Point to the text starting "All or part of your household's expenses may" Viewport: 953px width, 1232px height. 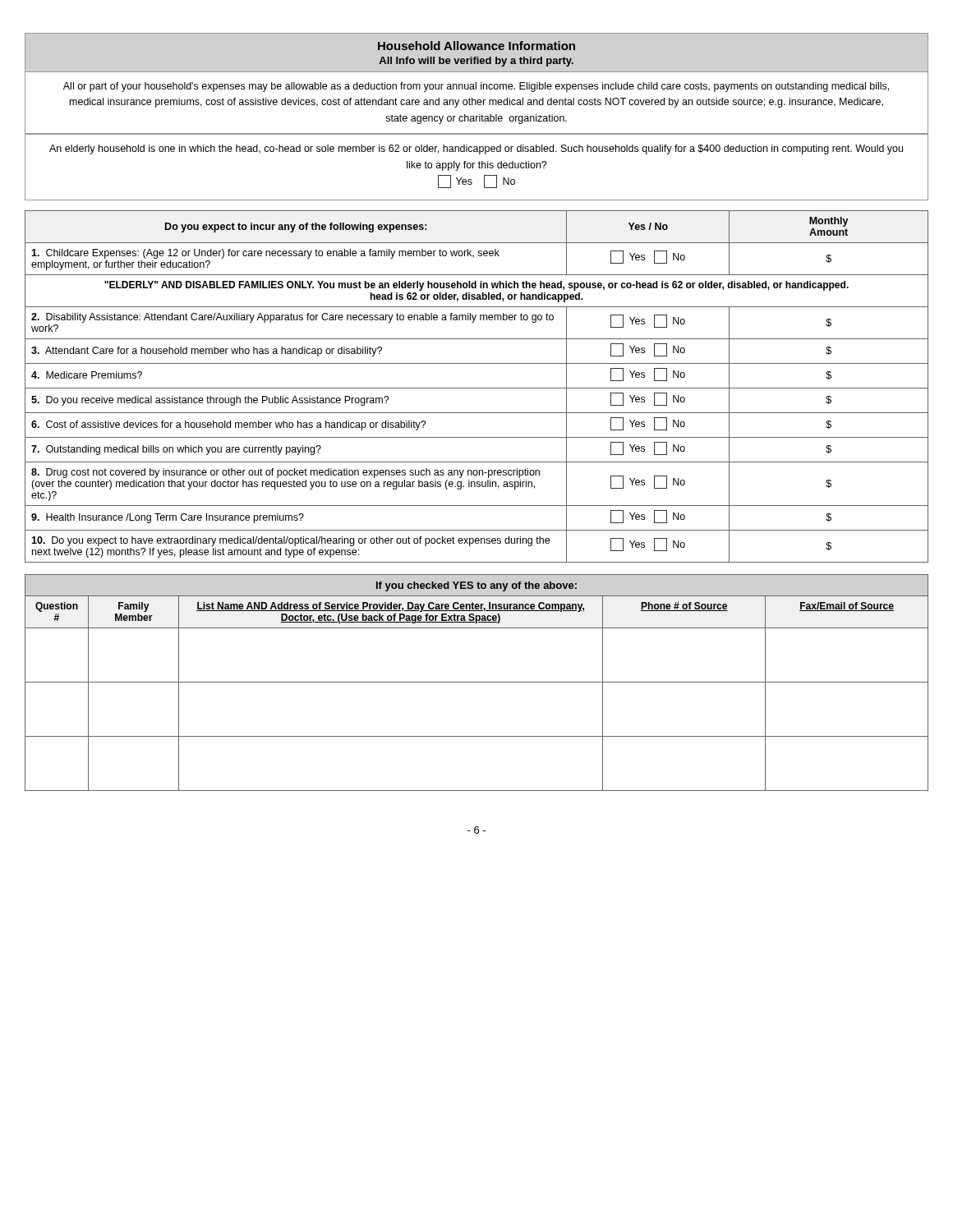pos(476,102)
